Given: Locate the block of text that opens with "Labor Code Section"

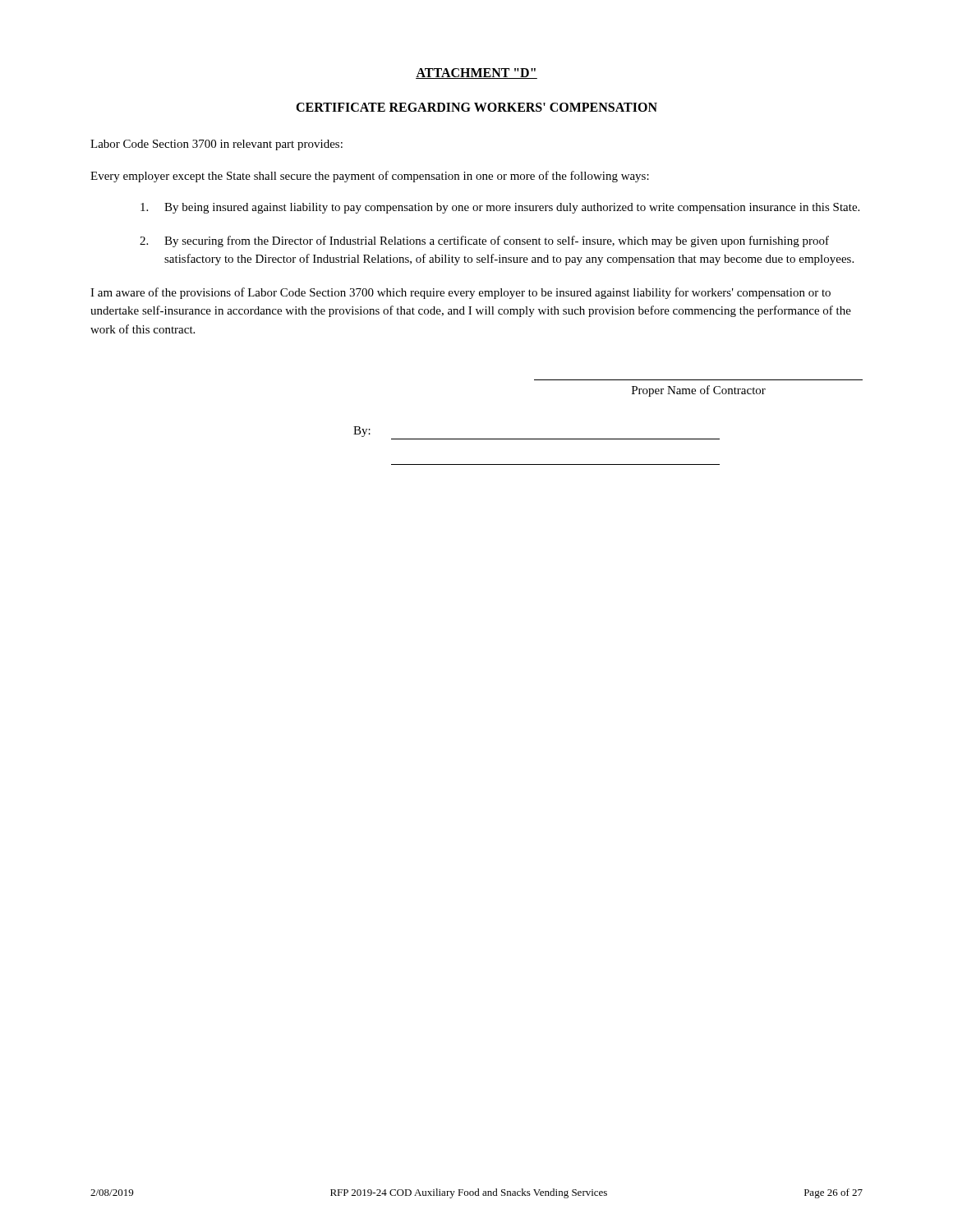Looking at the screenshot, I should (x=217, y=144).
